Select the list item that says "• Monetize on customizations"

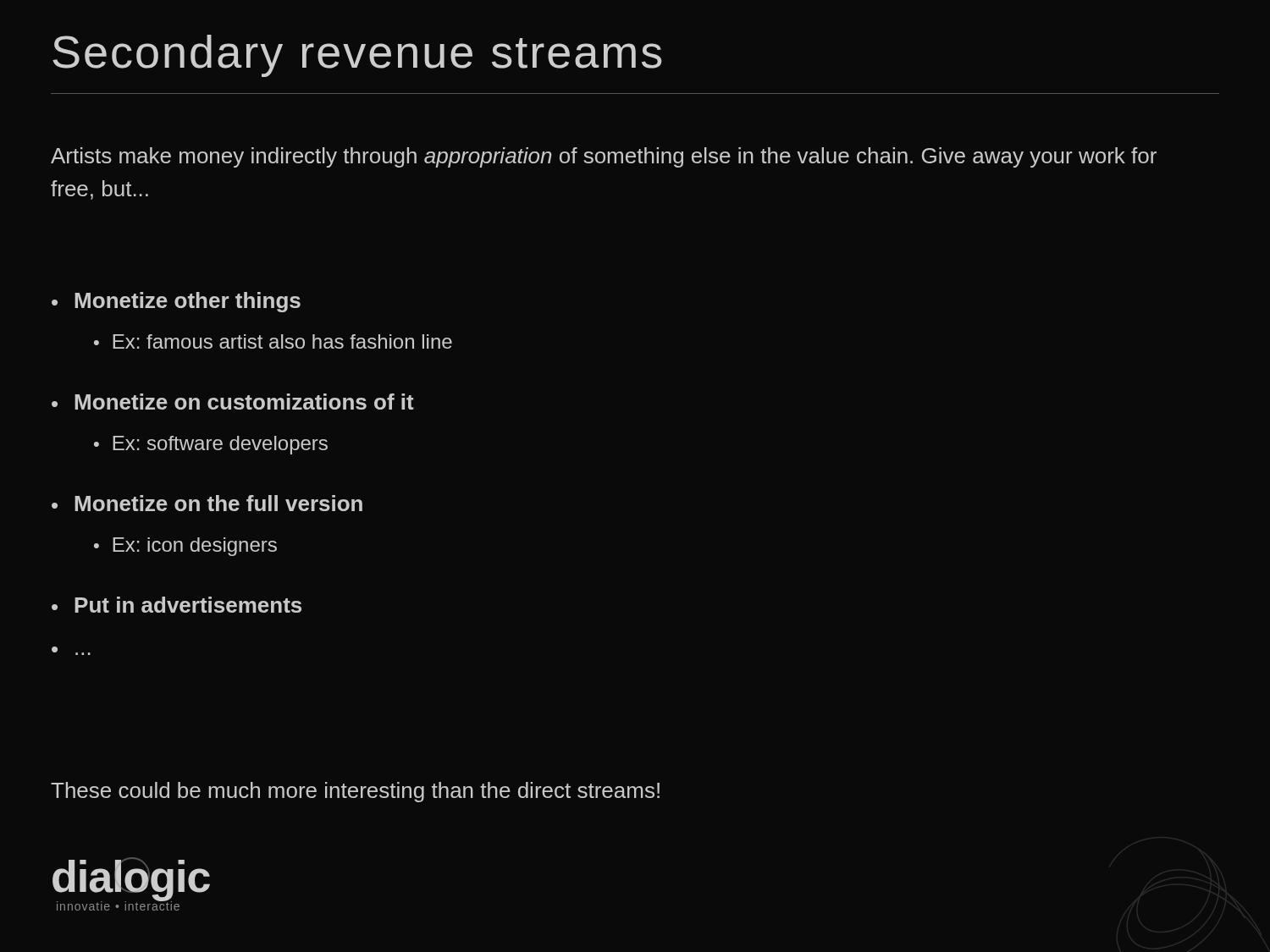(233, 402)
